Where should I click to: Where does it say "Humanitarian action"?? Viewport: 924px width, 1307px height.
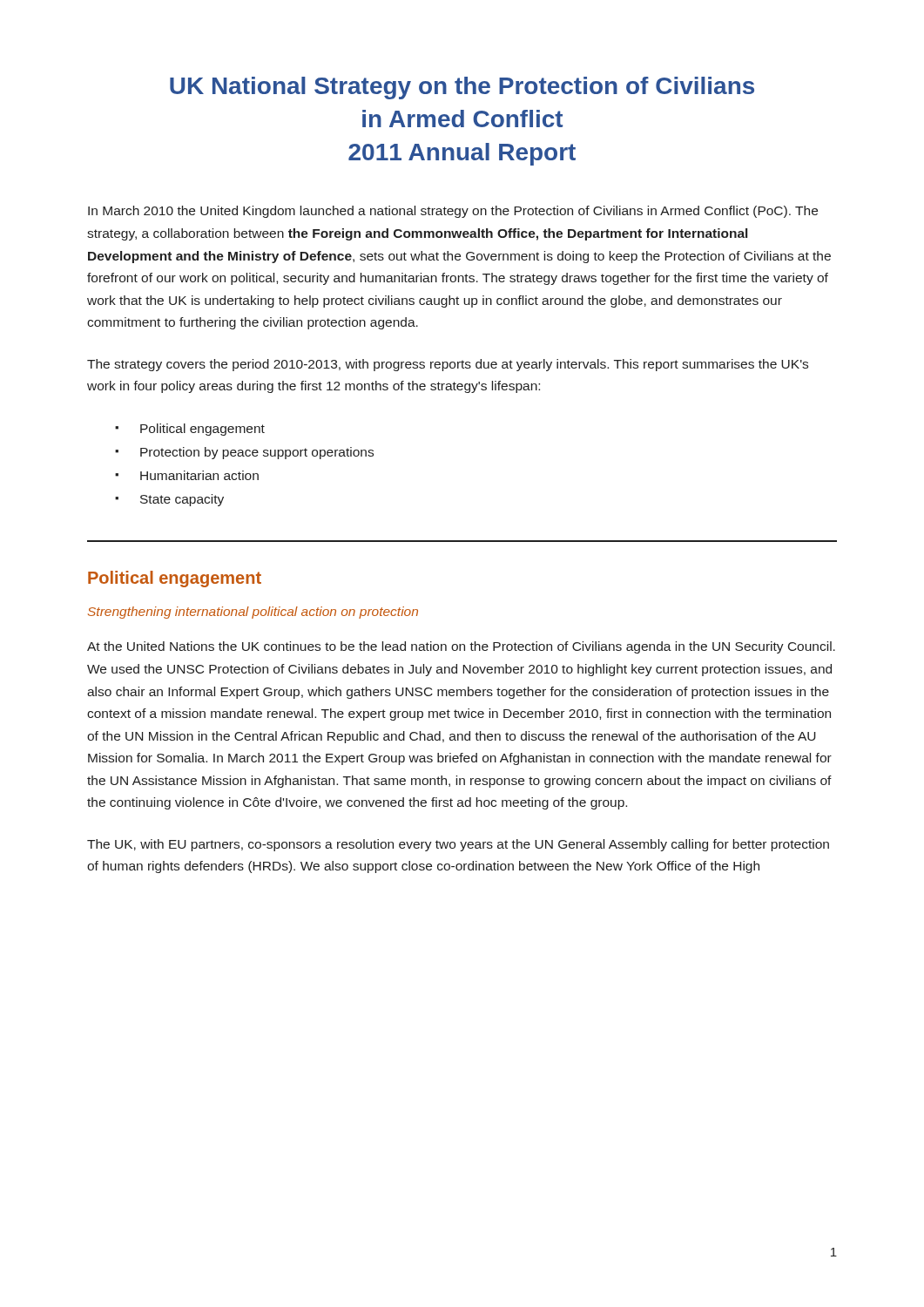tap(199, 475)
